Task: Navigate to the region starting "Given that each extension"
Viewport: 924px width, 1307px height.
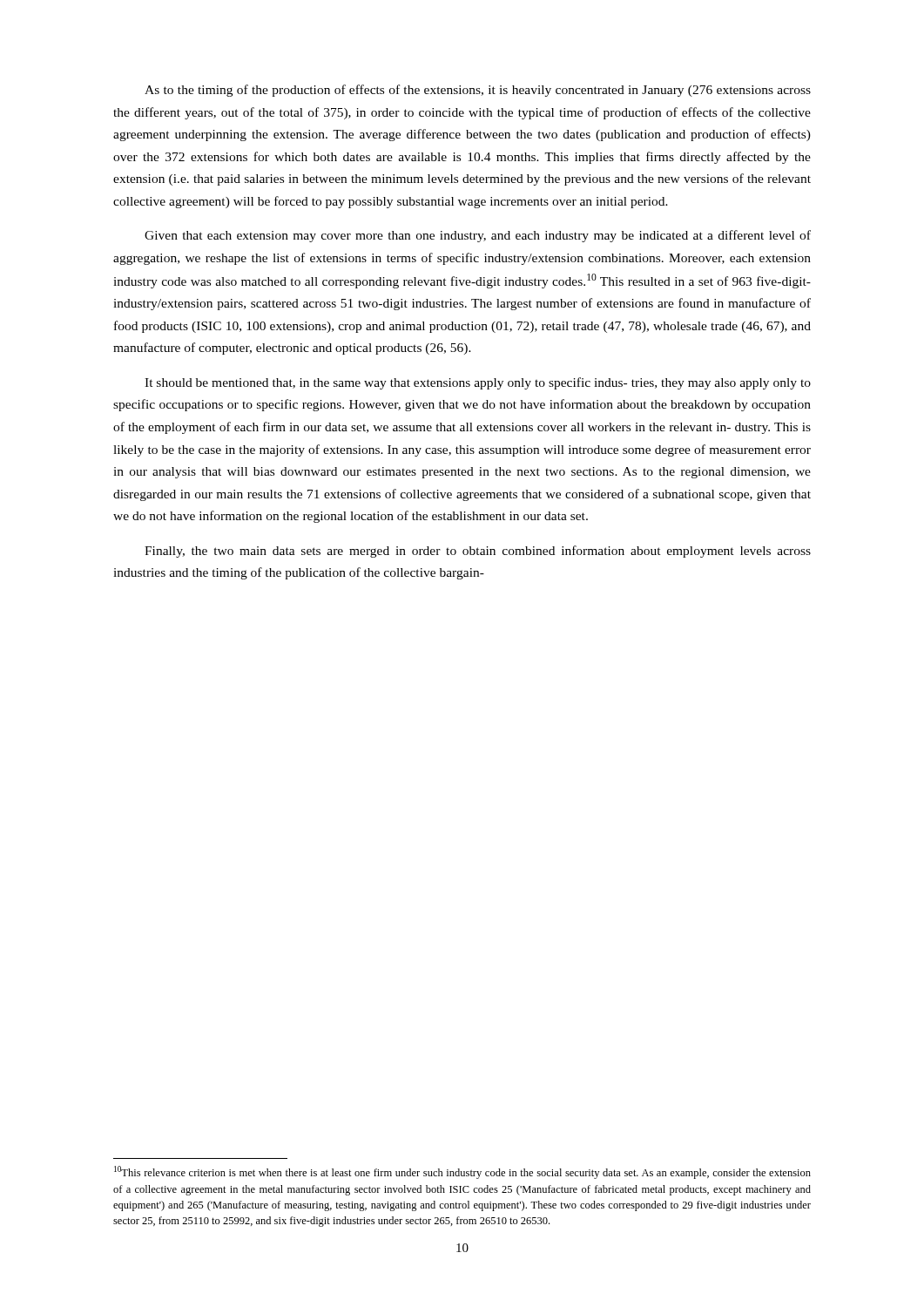Action: [x=462, y=291]
